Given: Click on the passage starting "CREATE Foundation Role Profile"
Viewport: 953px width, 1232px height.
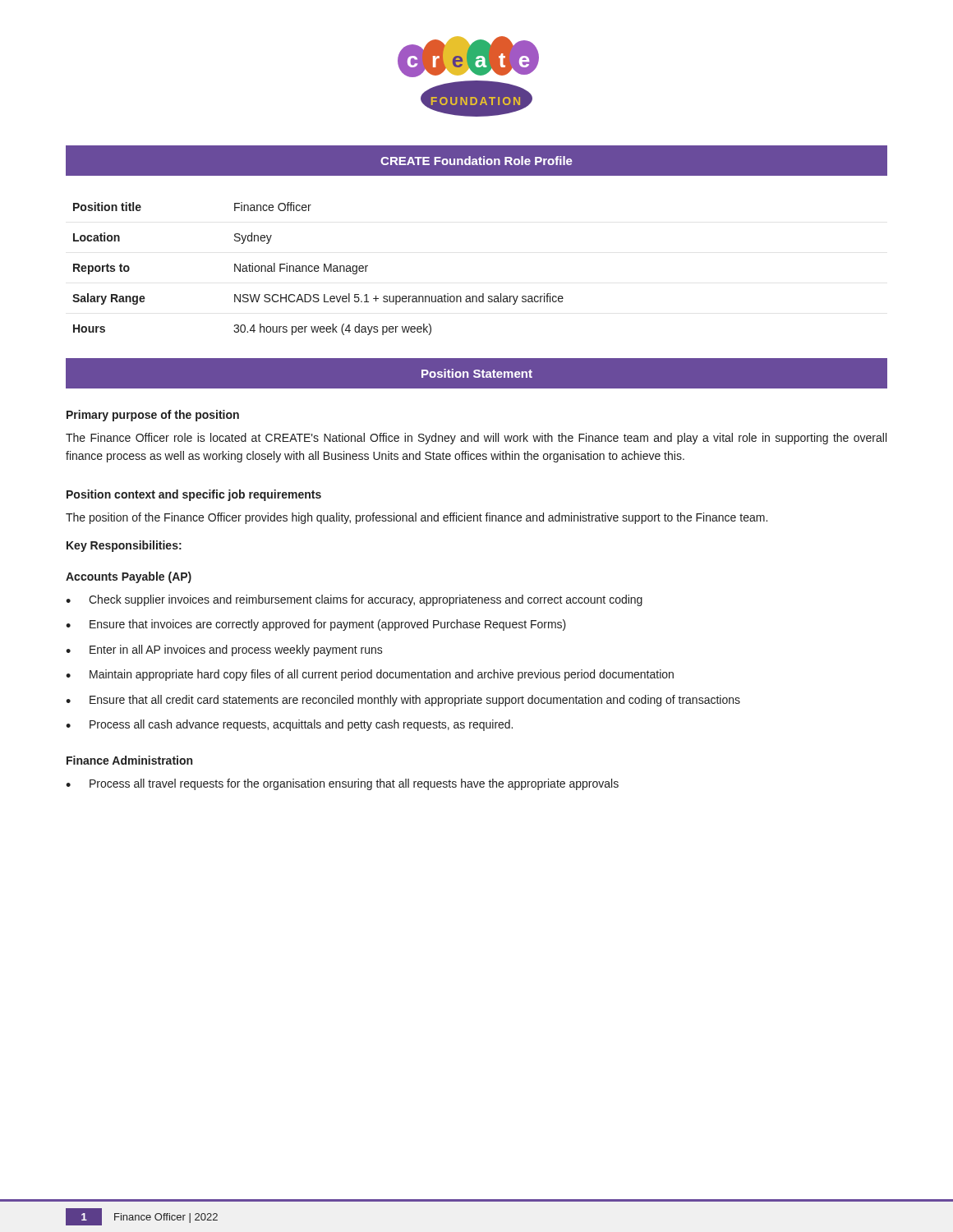Looking at the screenshot, I should point(476,161).
